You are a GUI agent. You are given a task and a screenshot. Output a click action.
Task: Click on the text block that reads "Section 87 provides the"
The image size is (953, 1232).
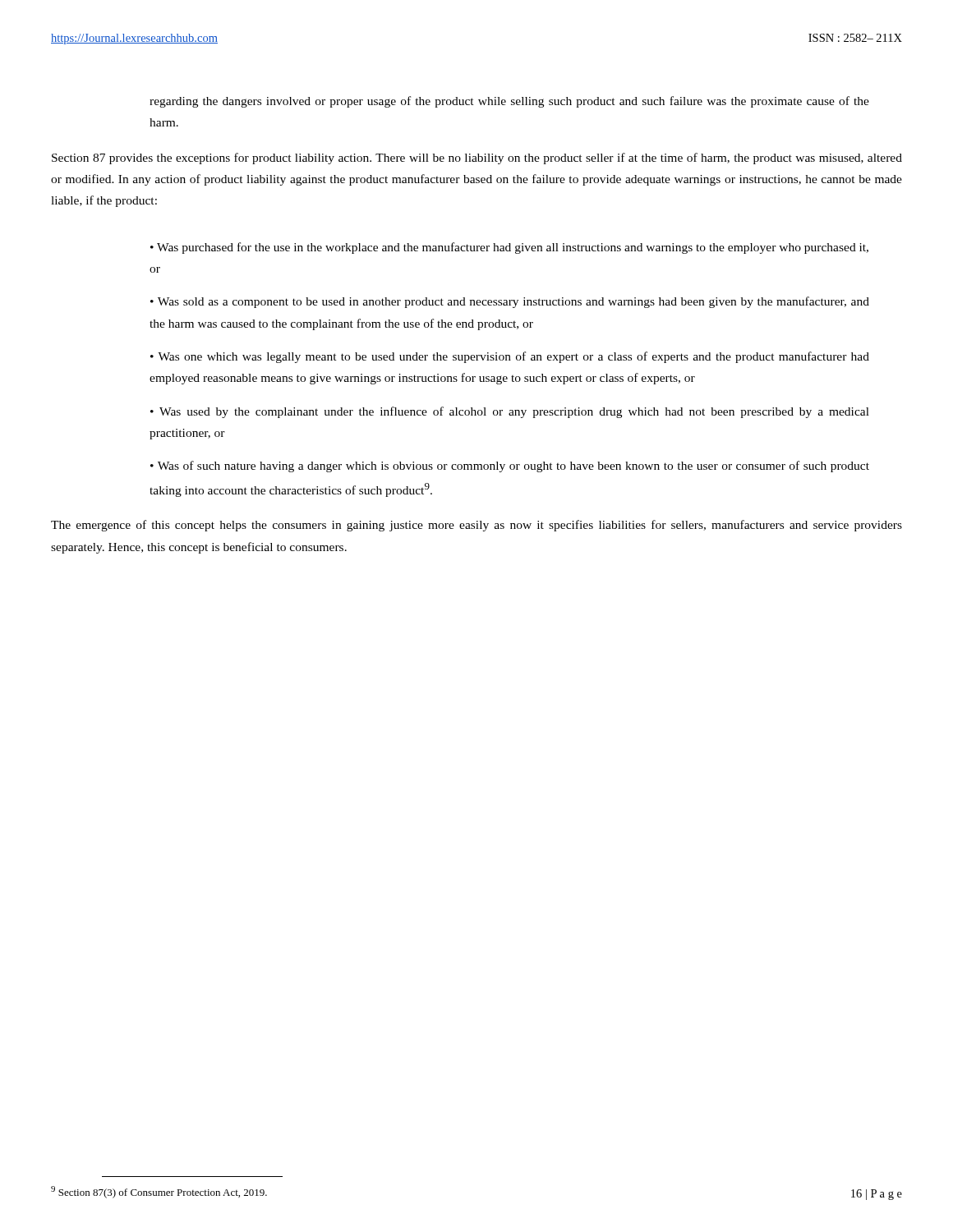click(x=476, y=179)
